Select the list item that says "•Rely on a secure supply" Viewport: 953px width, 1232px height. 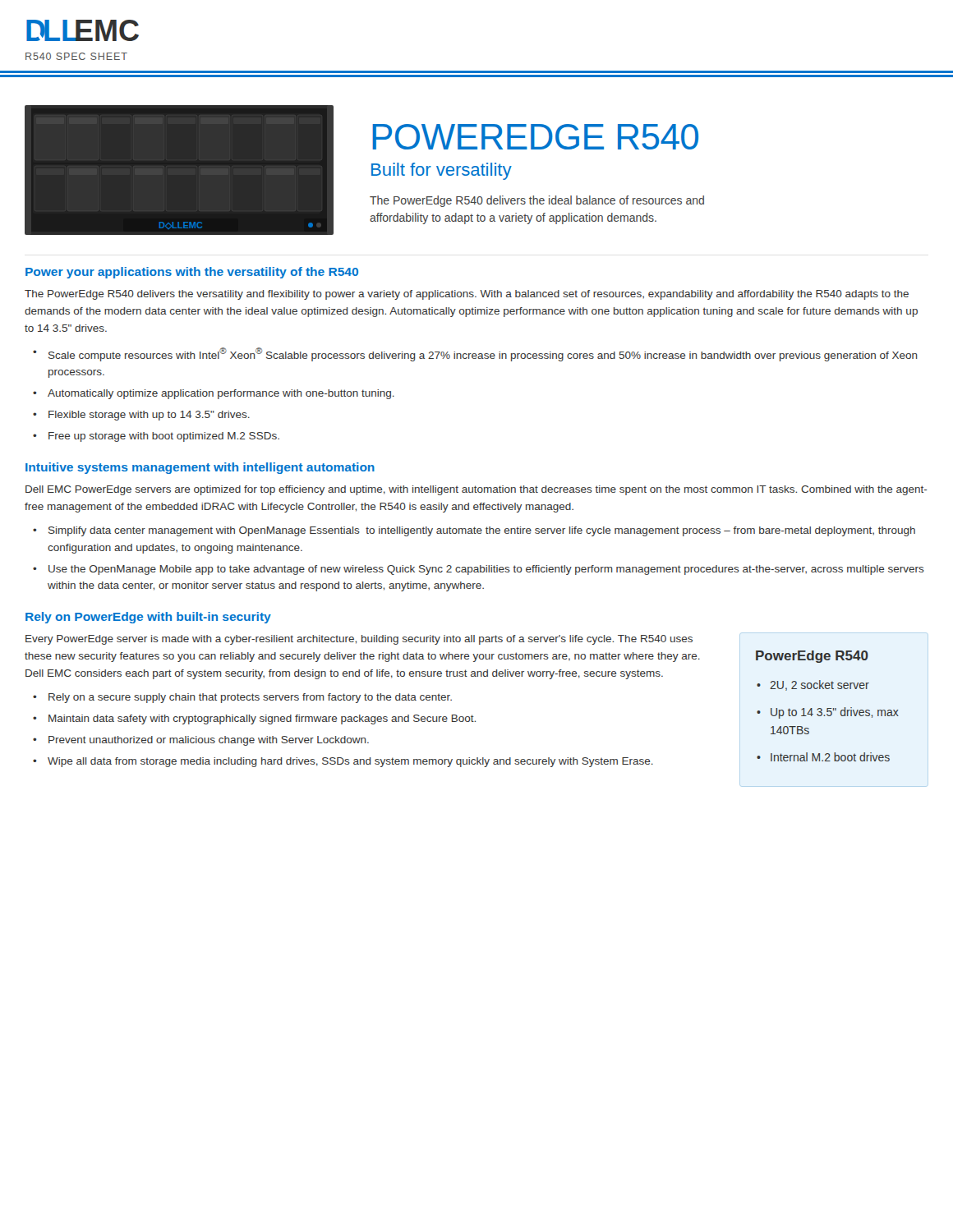click(243, 698)
